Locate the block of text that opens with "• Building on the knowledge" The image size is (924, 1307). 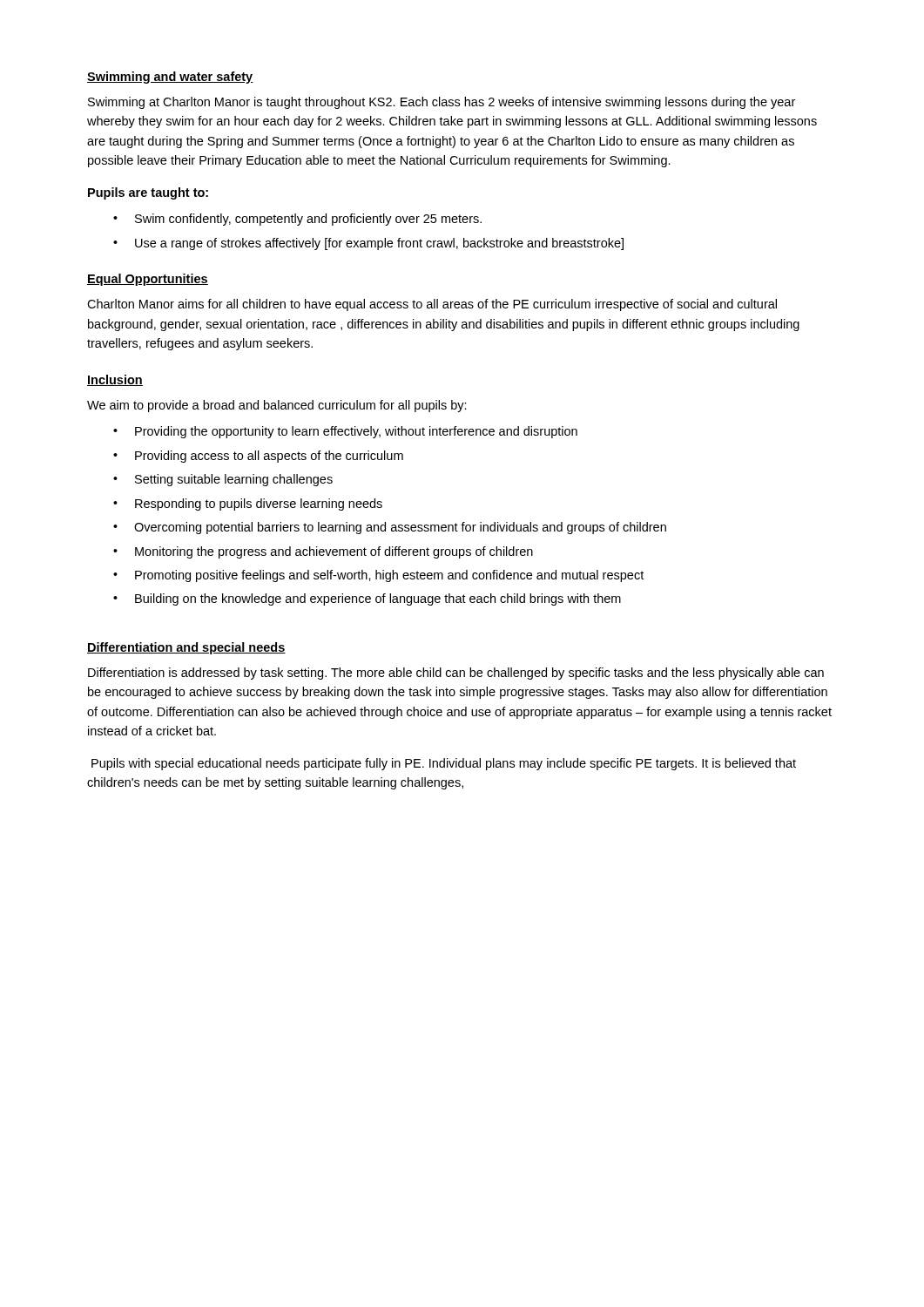475,599
